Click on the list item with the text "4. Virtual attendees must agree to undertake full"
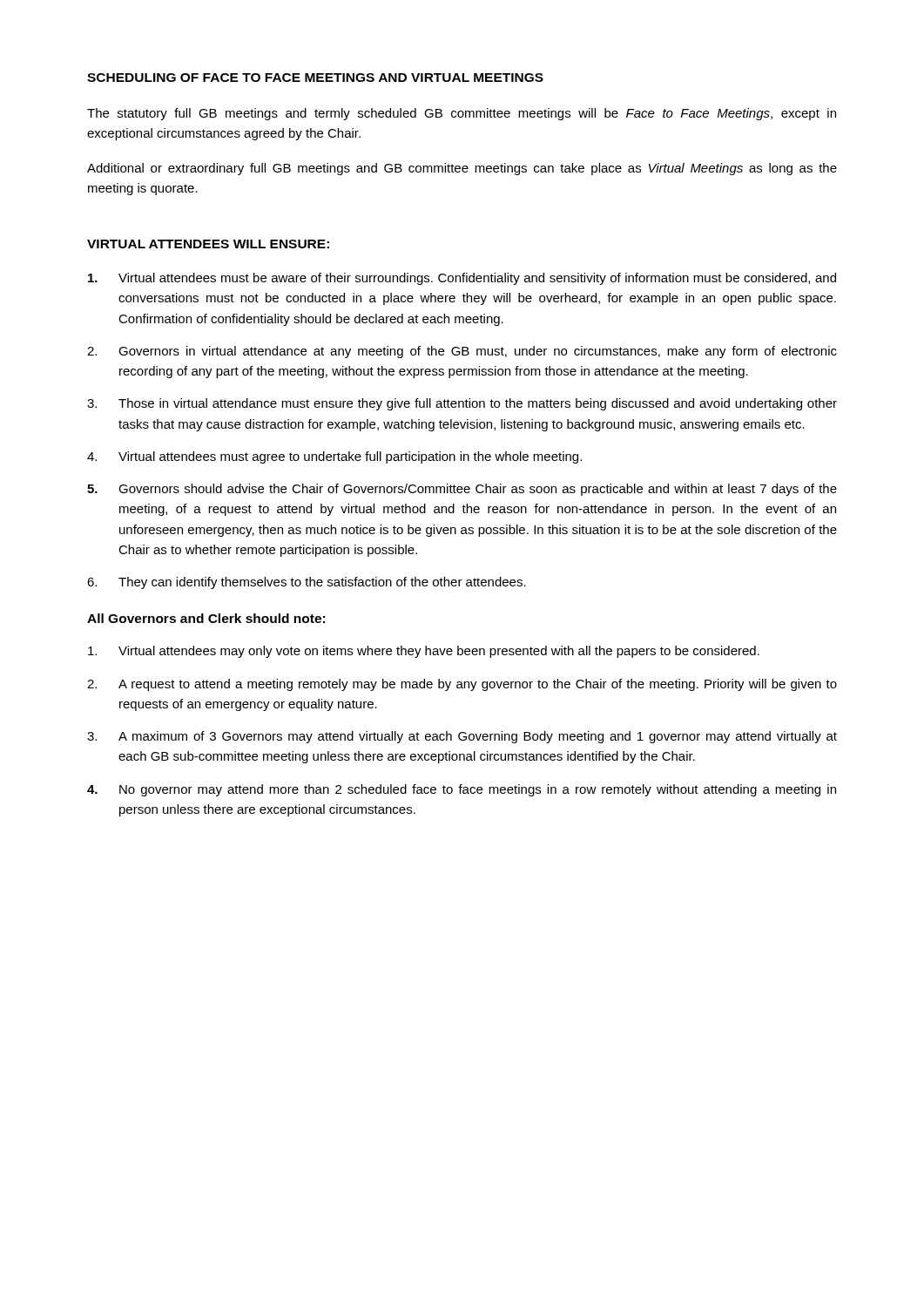 point(462,456)
